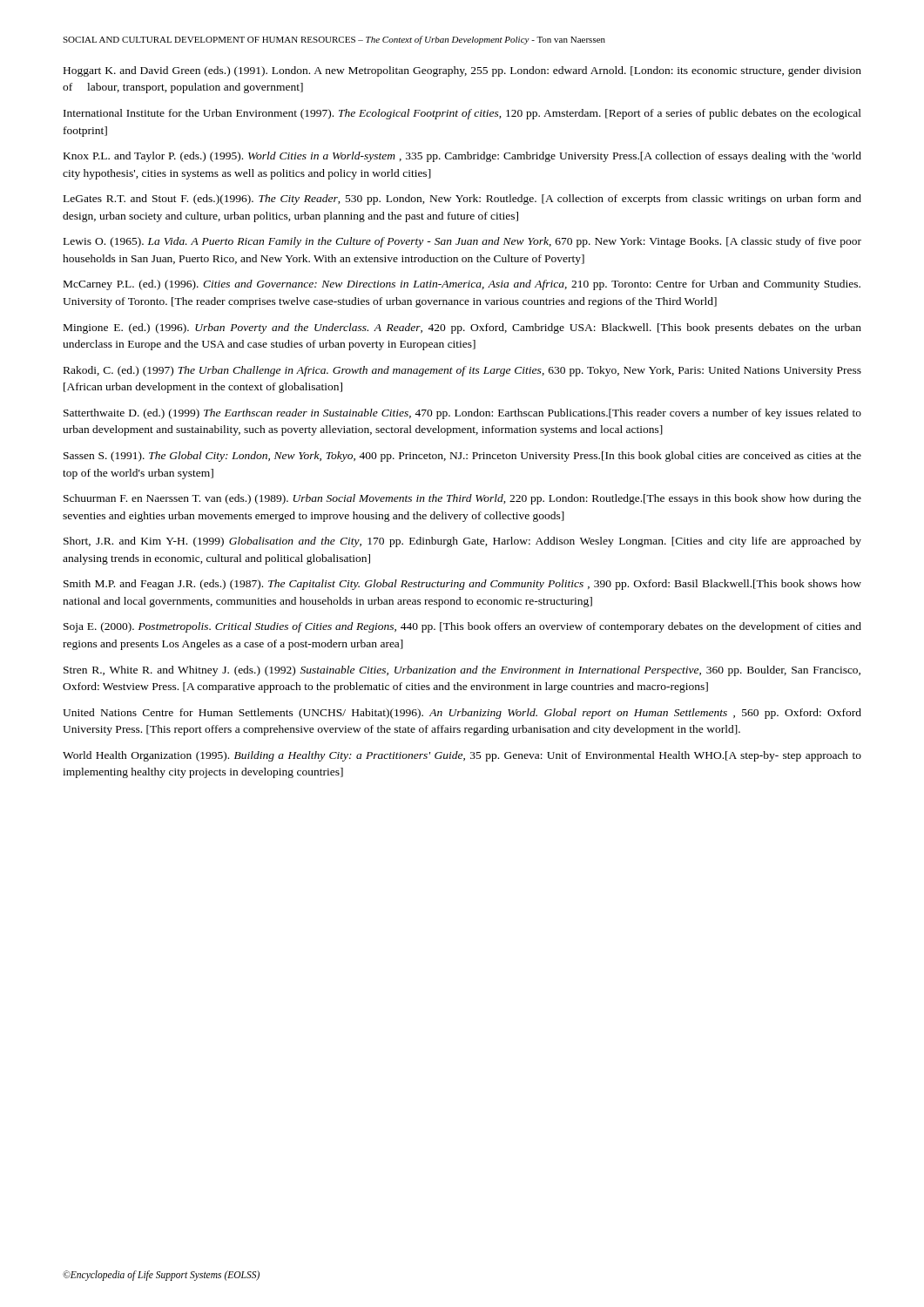Screen dimensions: 1307x924
Task: Locate the block of text that opens with "Lewis O. (1965)."
Action: click(462, 250)
